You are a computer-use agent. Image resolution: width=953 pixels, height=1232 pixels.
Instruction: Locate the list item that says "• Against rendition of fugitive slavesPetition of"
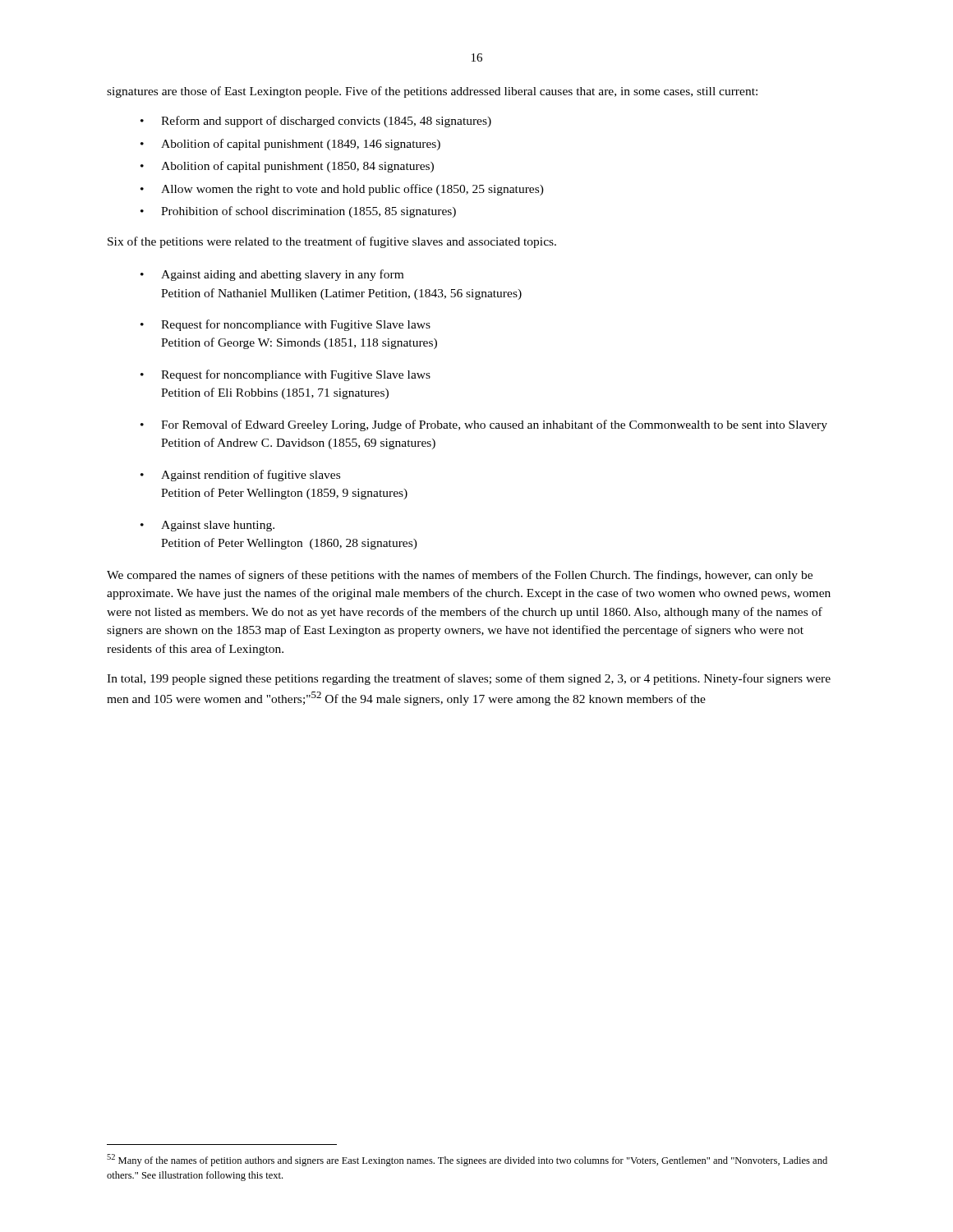click(240, 476)
